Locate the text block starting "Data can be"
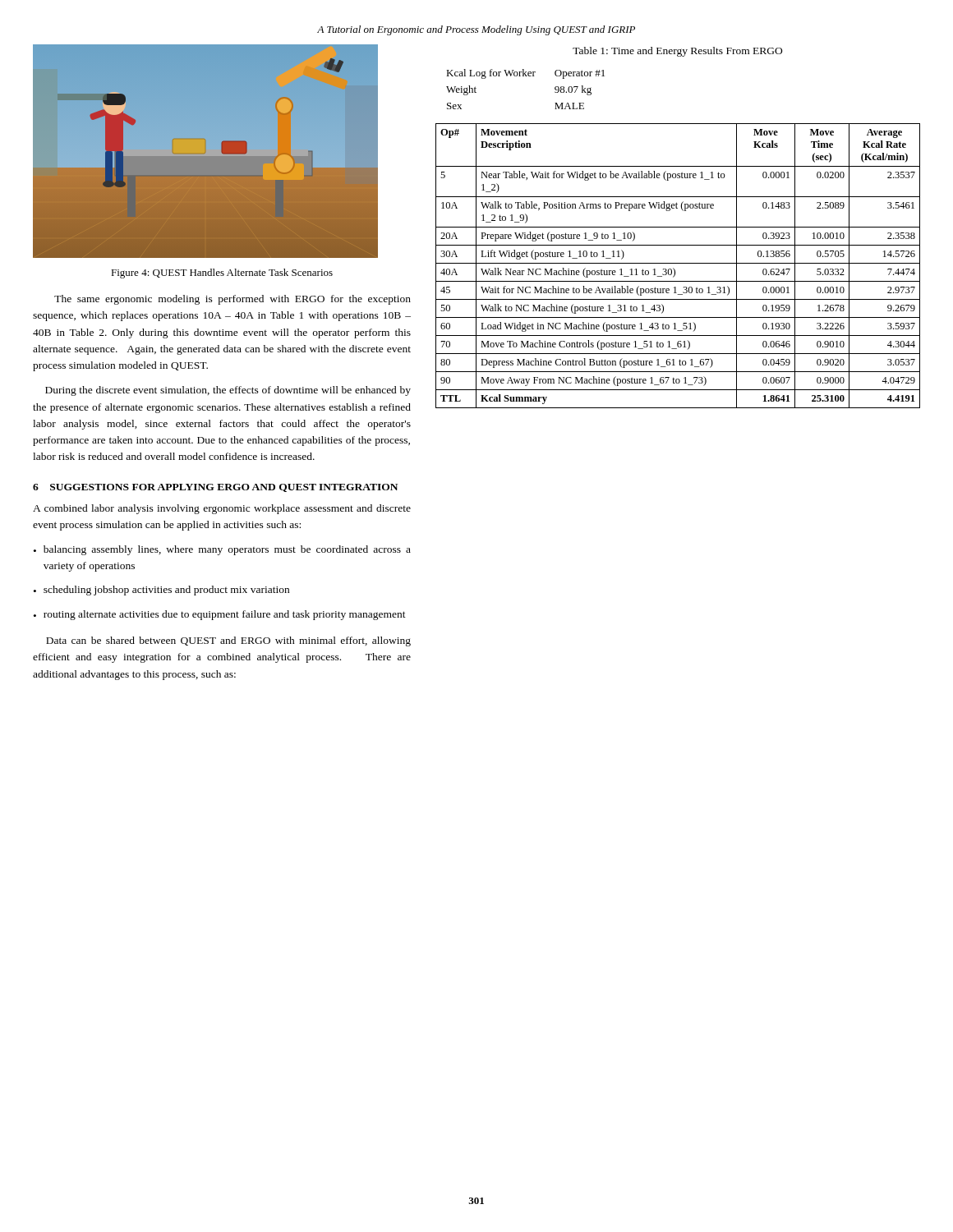Screen dimensions: 1232x953 tap(222, 657)
